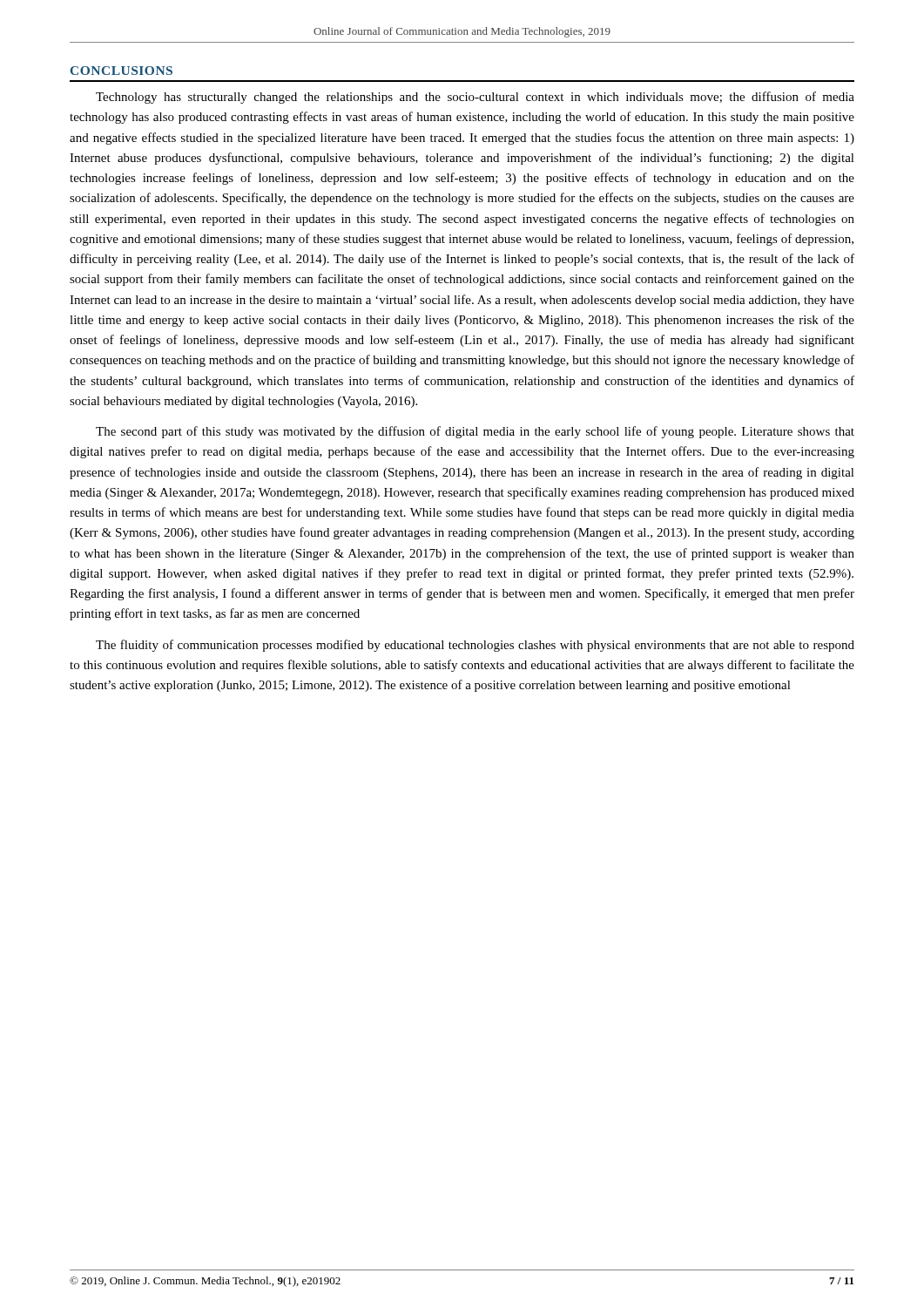
Task: Click a section header
Action: pos(122,70)
